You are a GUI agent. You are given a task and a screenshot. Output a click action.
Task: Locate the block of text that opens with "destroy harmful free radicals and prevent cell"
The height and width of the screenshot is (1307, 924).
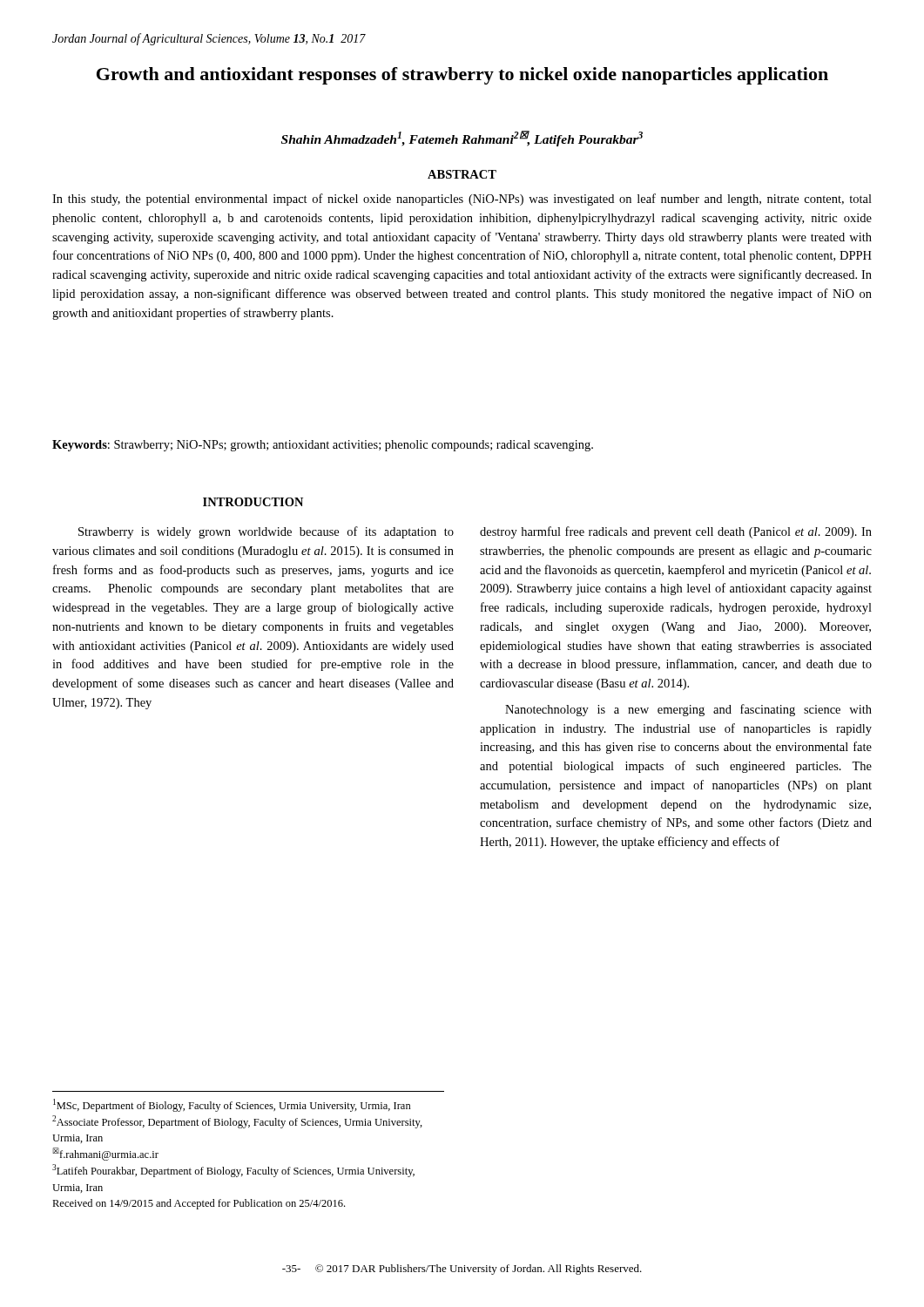676,687
